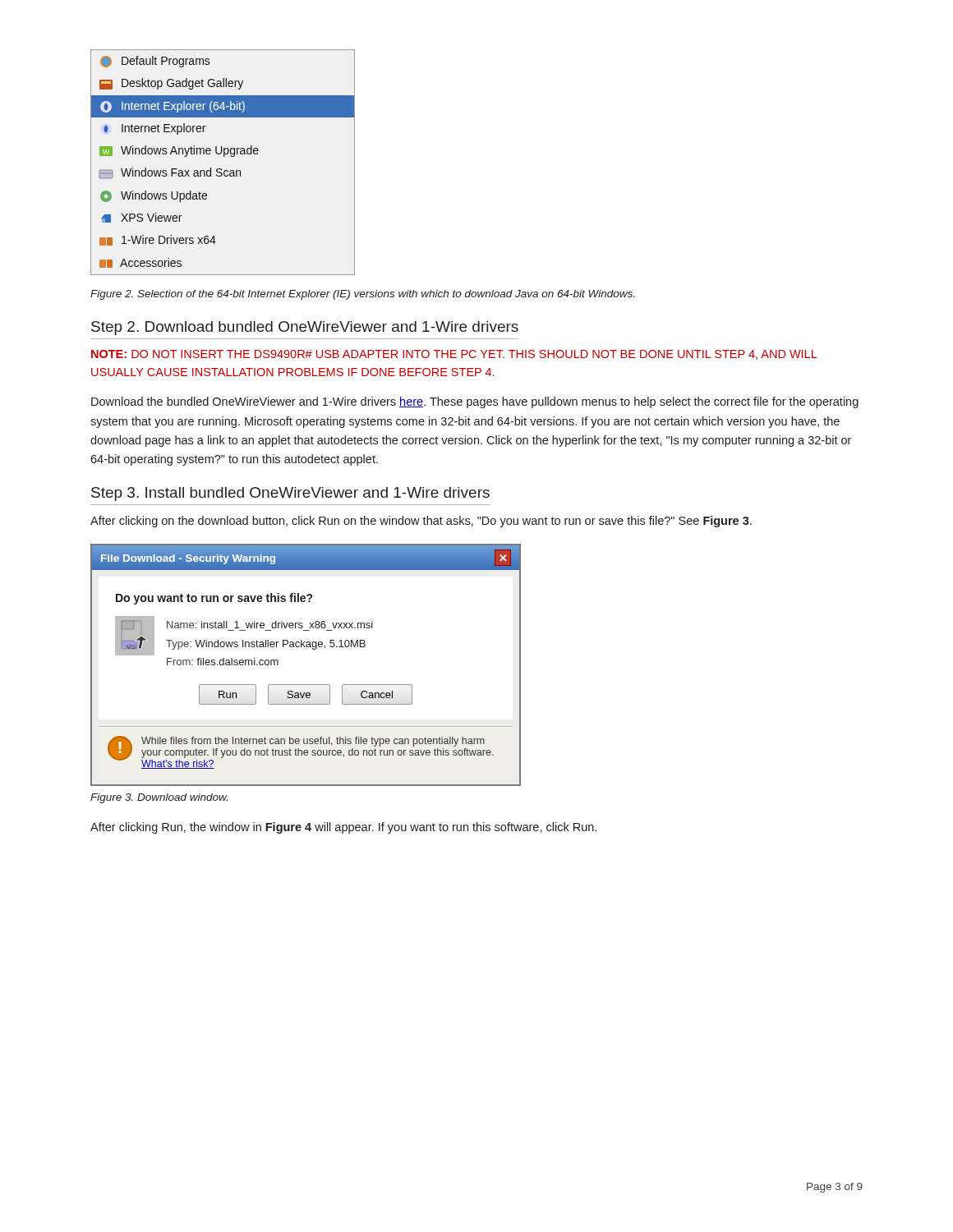The width and height of the screenshot is (953, 1232).
Task: Point to the block beginning "After clicking Run, the window"
Action: click(x=344, y=827)
